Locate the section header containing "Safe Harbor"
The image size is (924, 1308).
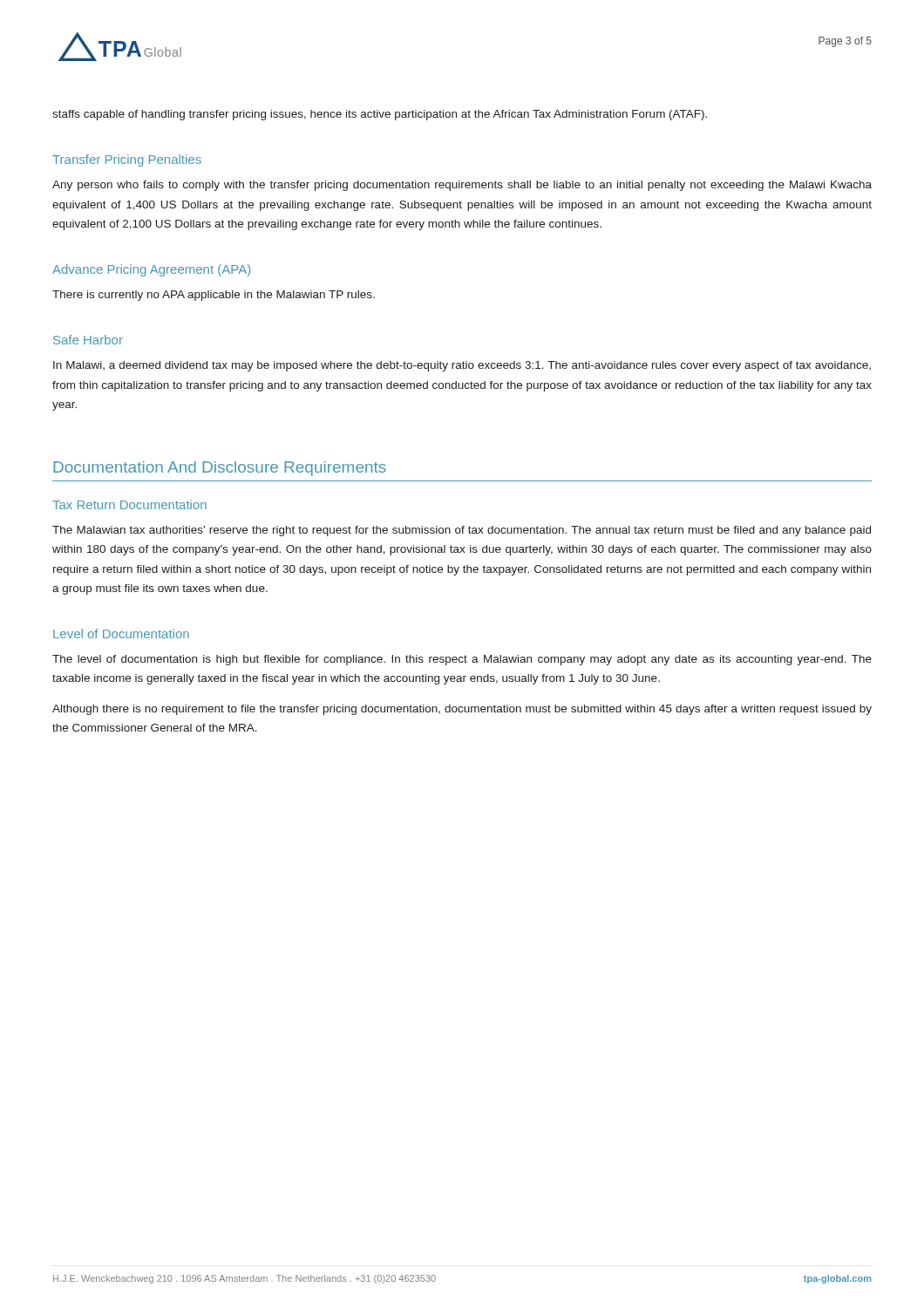click(88, 340)
